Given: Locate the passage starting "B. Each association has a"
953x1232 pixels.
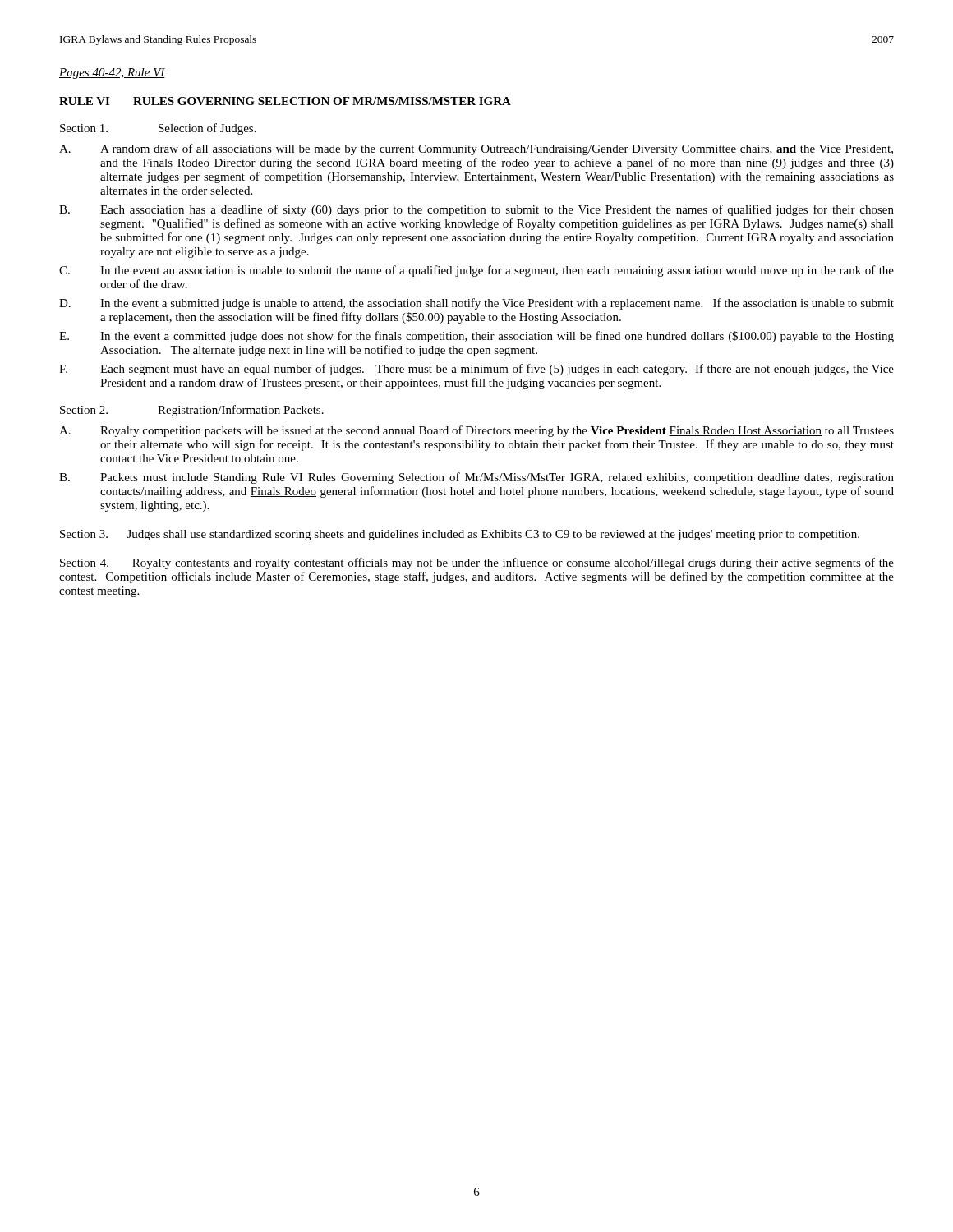Looking at the screenshot, I should tap(476, 231).
